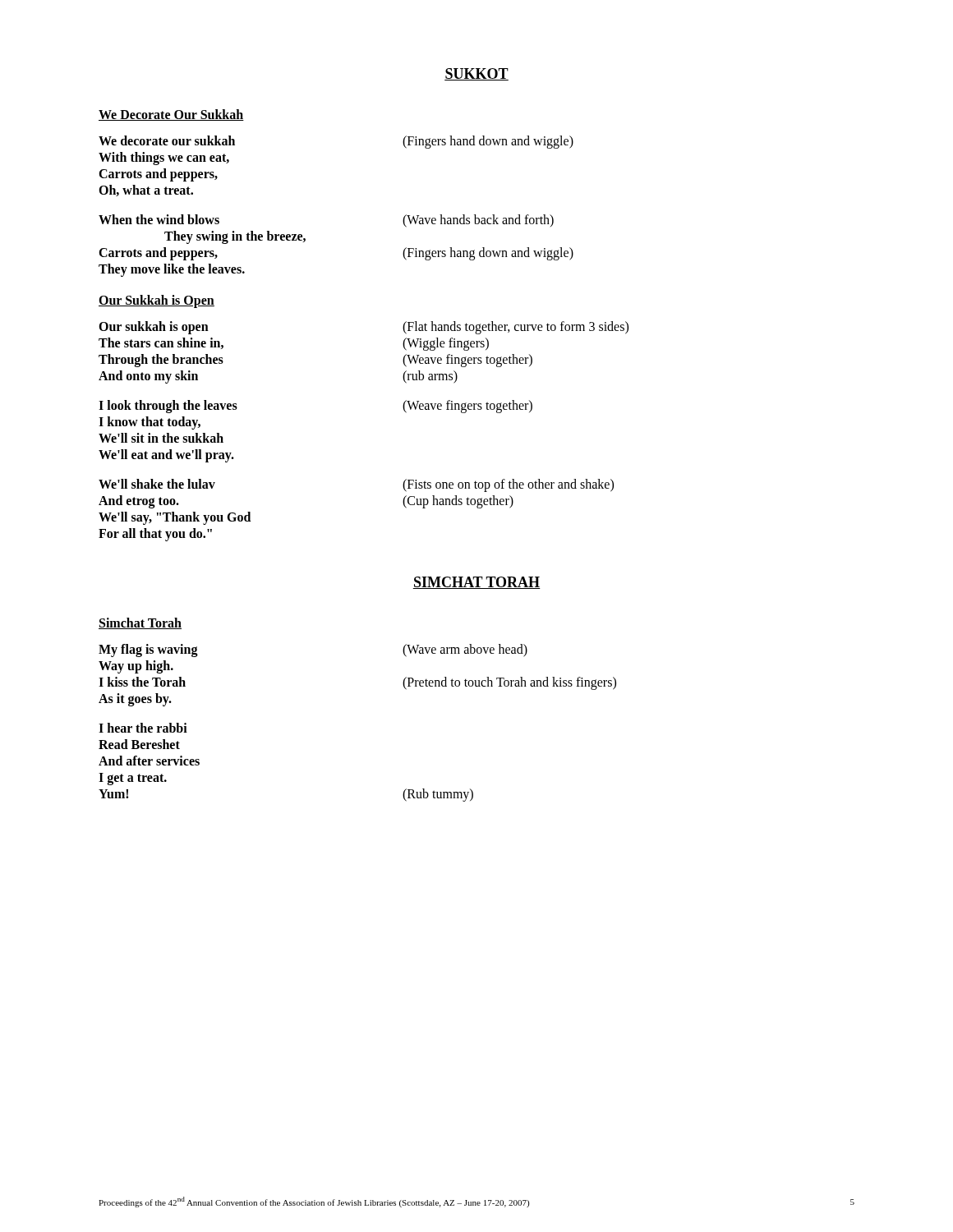Find the section header that reads "Simchat Torah"
The image size is (953, 1232).
140,623
